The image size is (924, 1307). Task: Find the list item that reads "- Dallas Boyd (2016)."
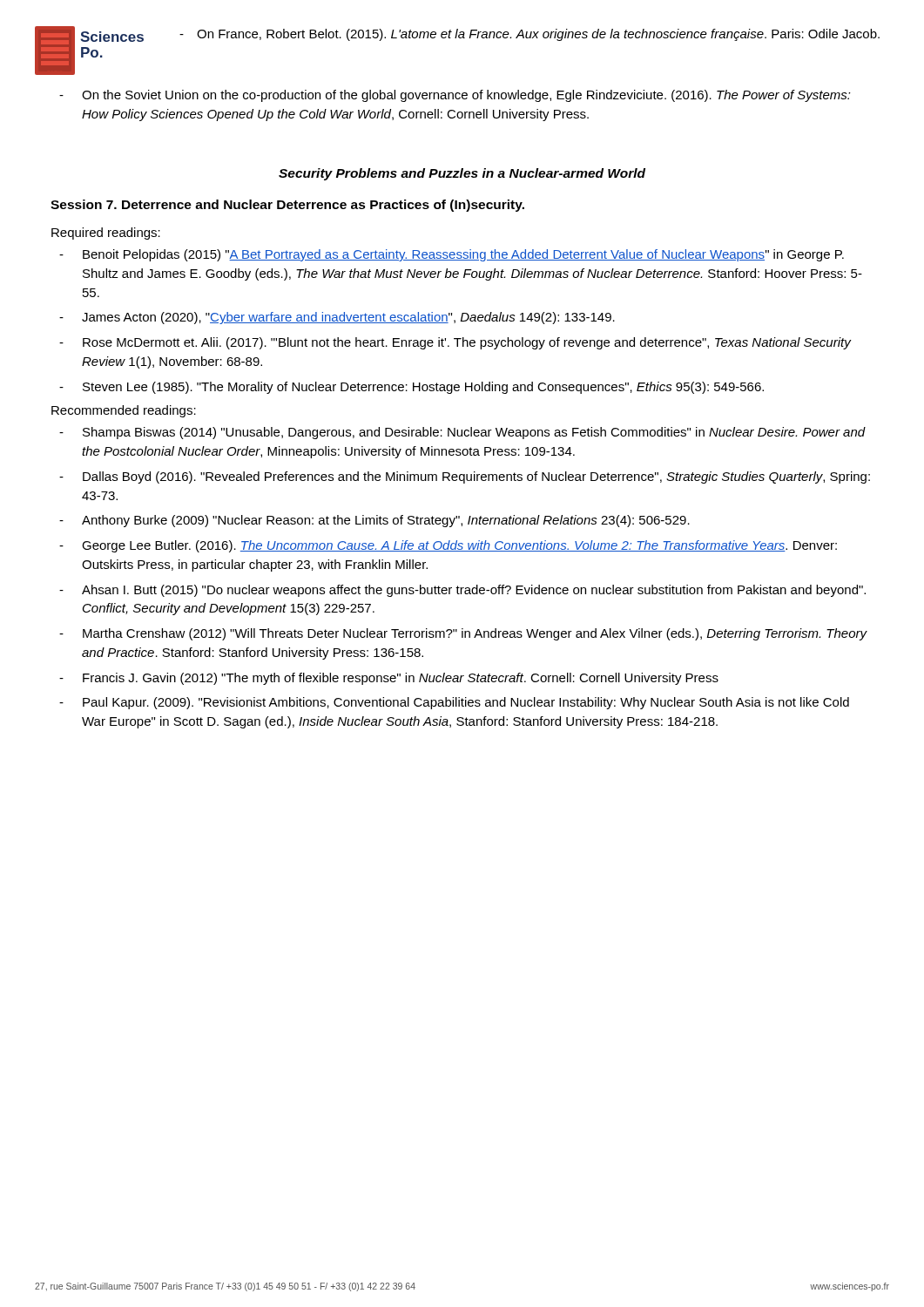click(462, 486)
